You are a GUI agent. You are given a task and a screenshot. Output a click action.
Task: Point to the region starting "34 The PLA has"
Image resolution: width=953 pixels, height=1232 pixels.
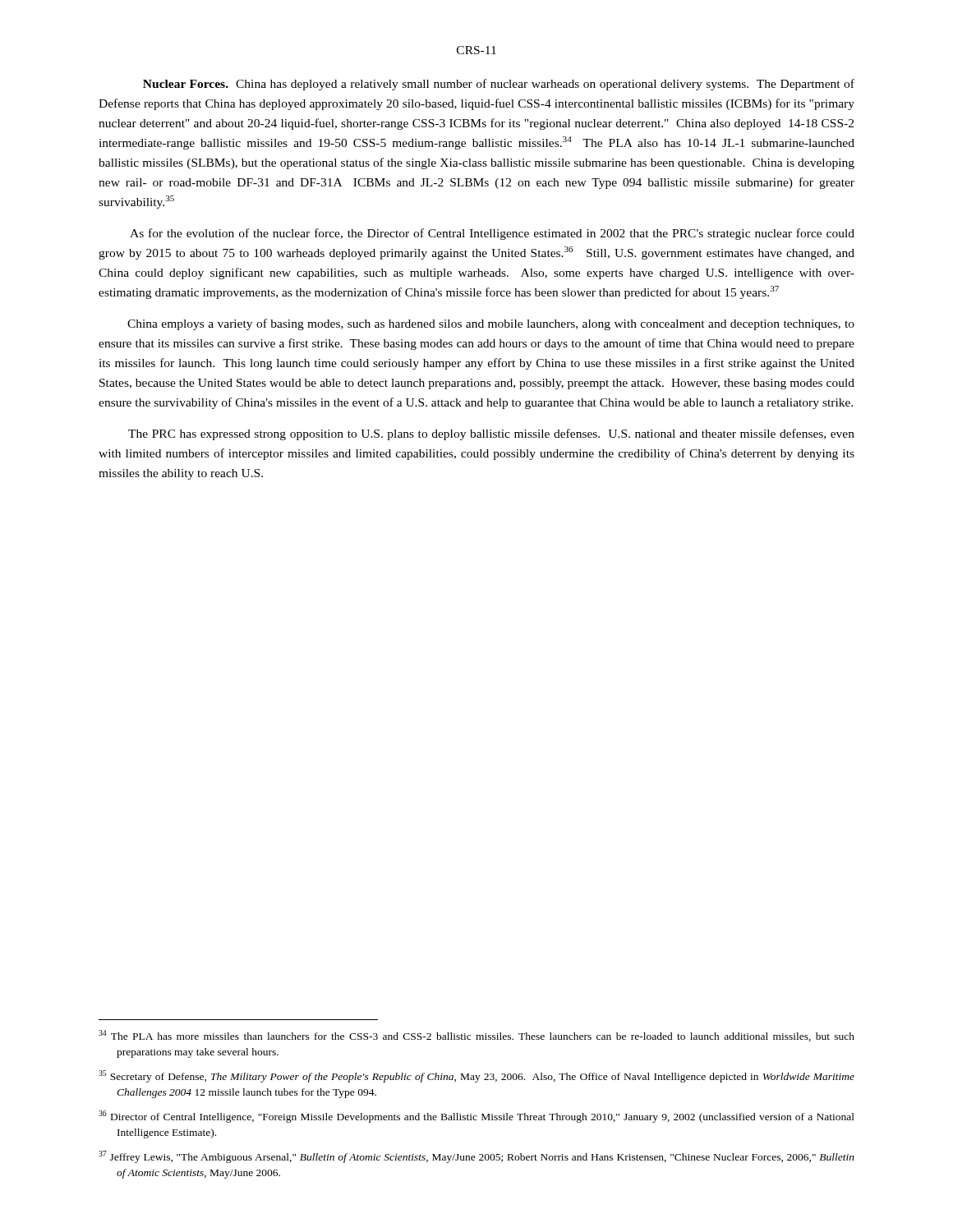[476, 1043]
